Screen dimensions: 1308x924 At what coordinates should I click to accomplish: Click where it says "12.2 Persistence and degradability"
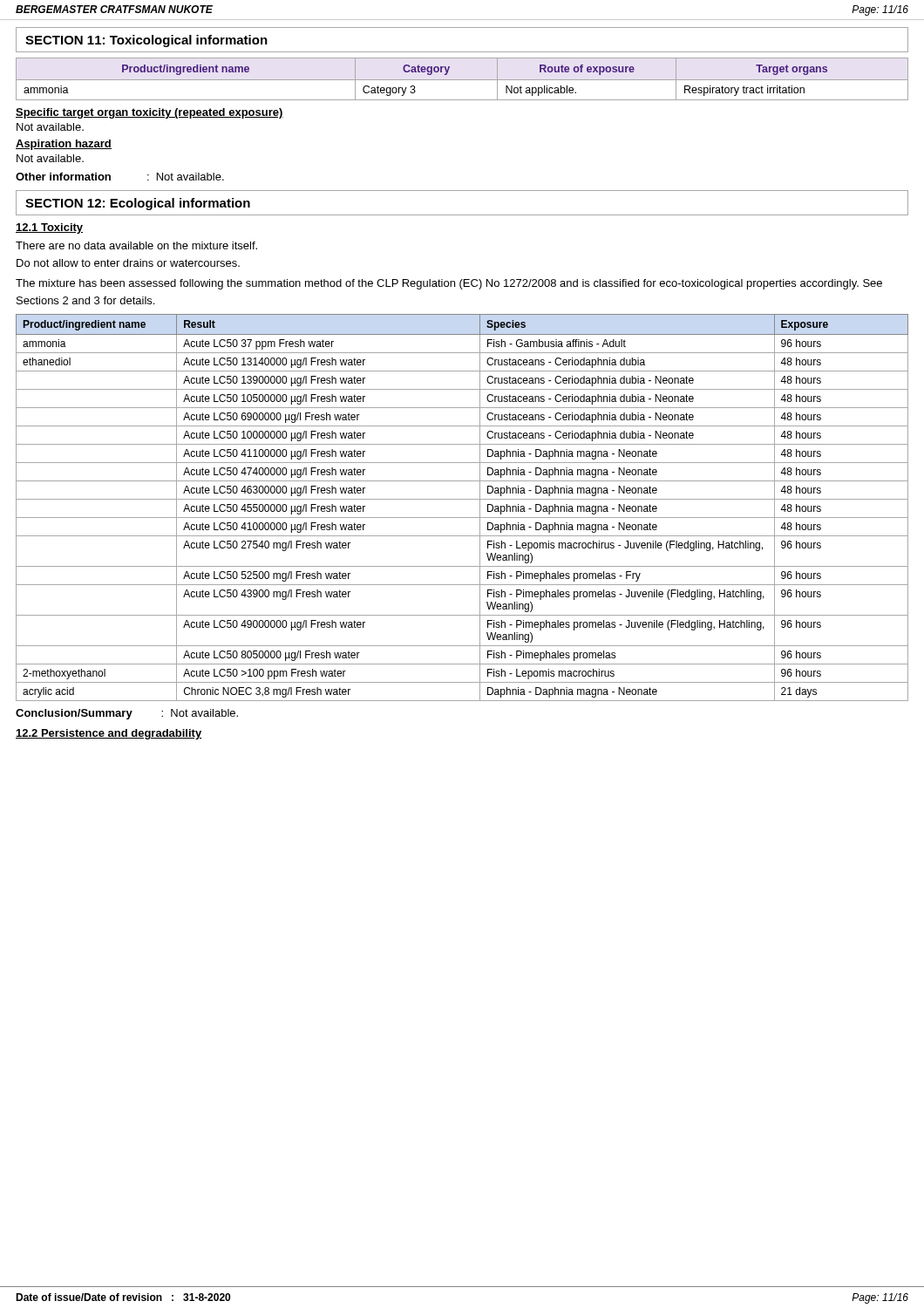tap(109, 733)
